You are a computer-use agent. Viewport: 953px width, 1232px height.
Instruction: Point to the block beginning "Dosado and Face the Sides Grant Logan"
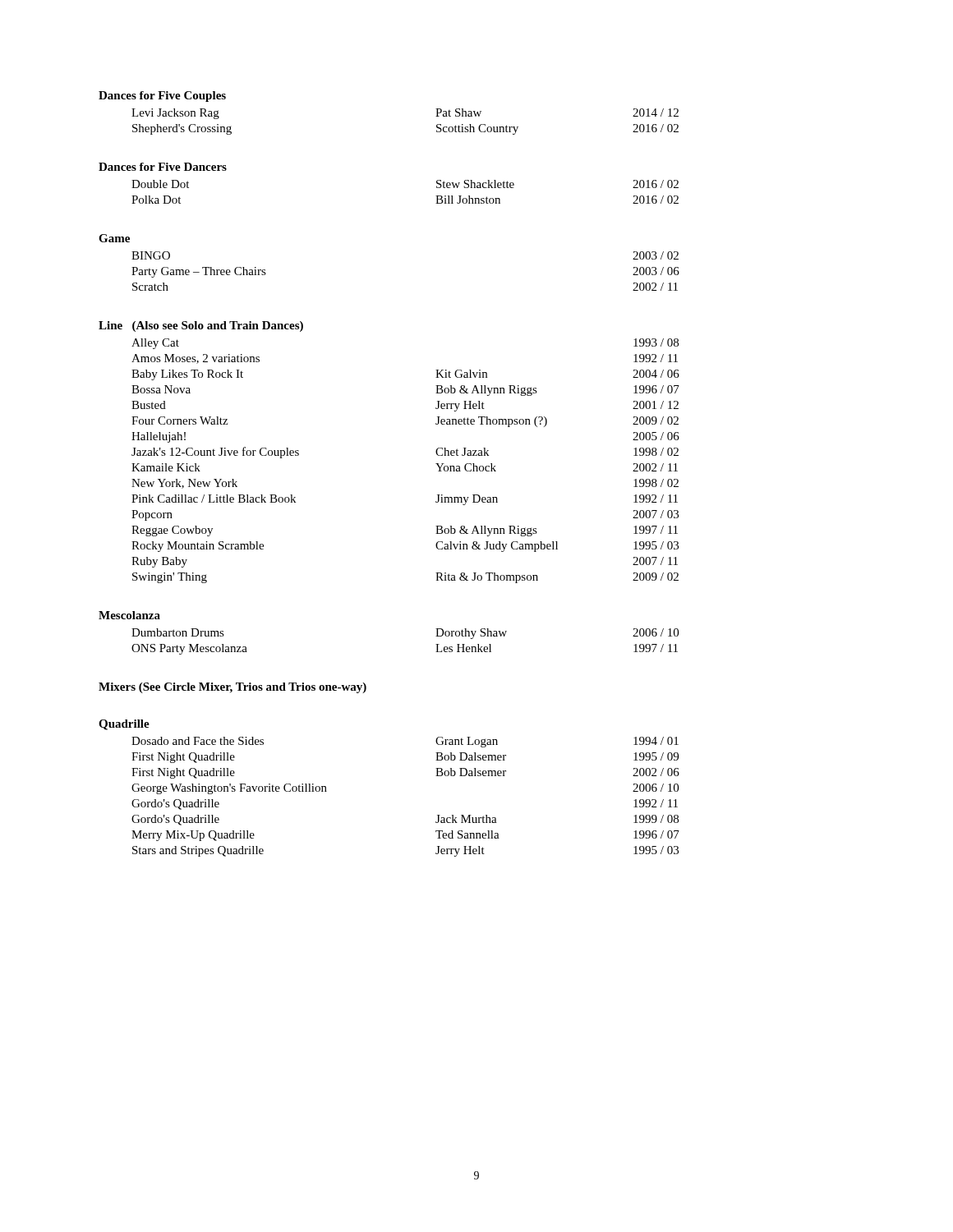pyautogui.click(x=202, y=742)
